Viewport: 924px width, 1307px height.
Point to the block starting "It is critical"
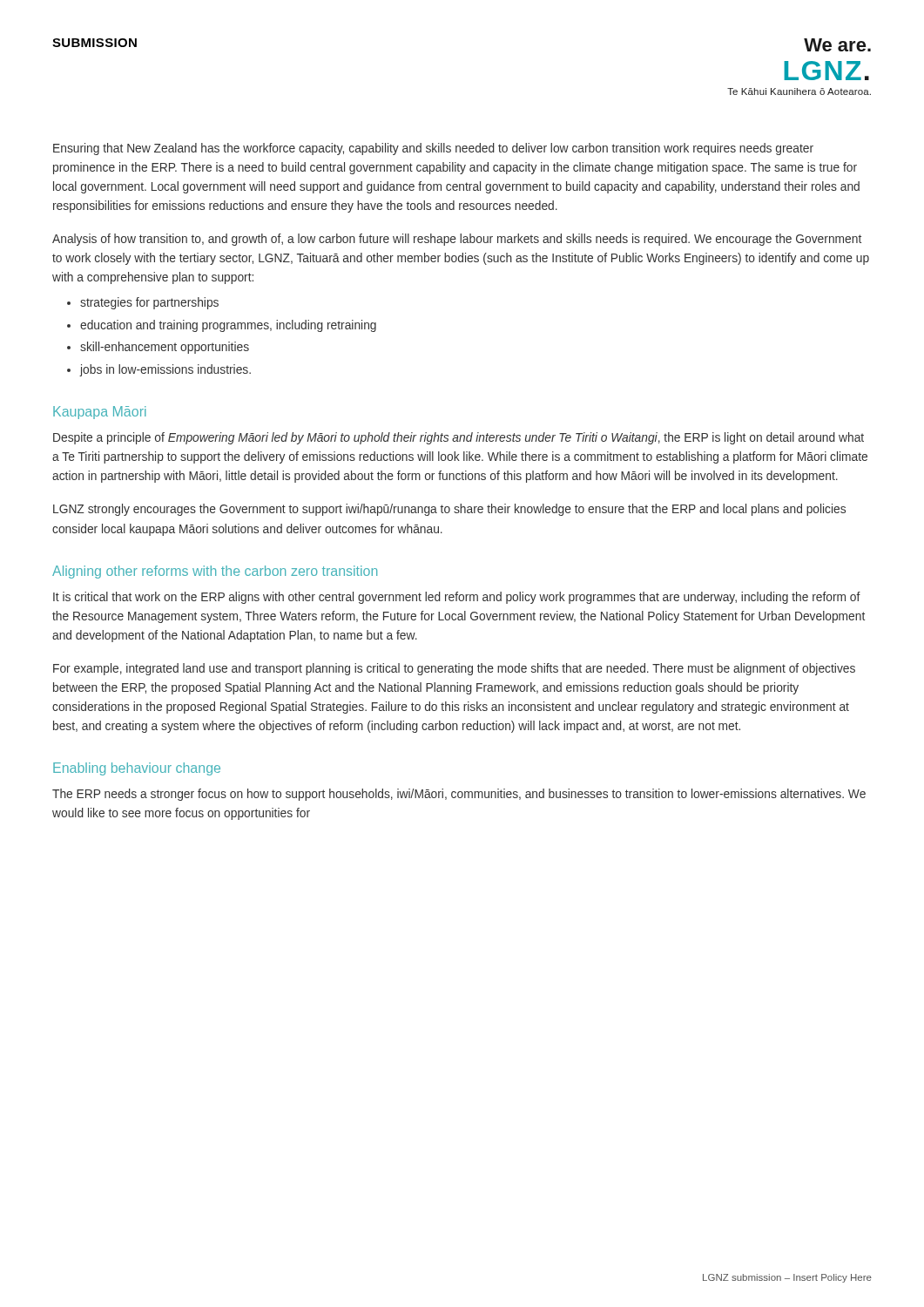pyautogui.click(x=459, y=616)
